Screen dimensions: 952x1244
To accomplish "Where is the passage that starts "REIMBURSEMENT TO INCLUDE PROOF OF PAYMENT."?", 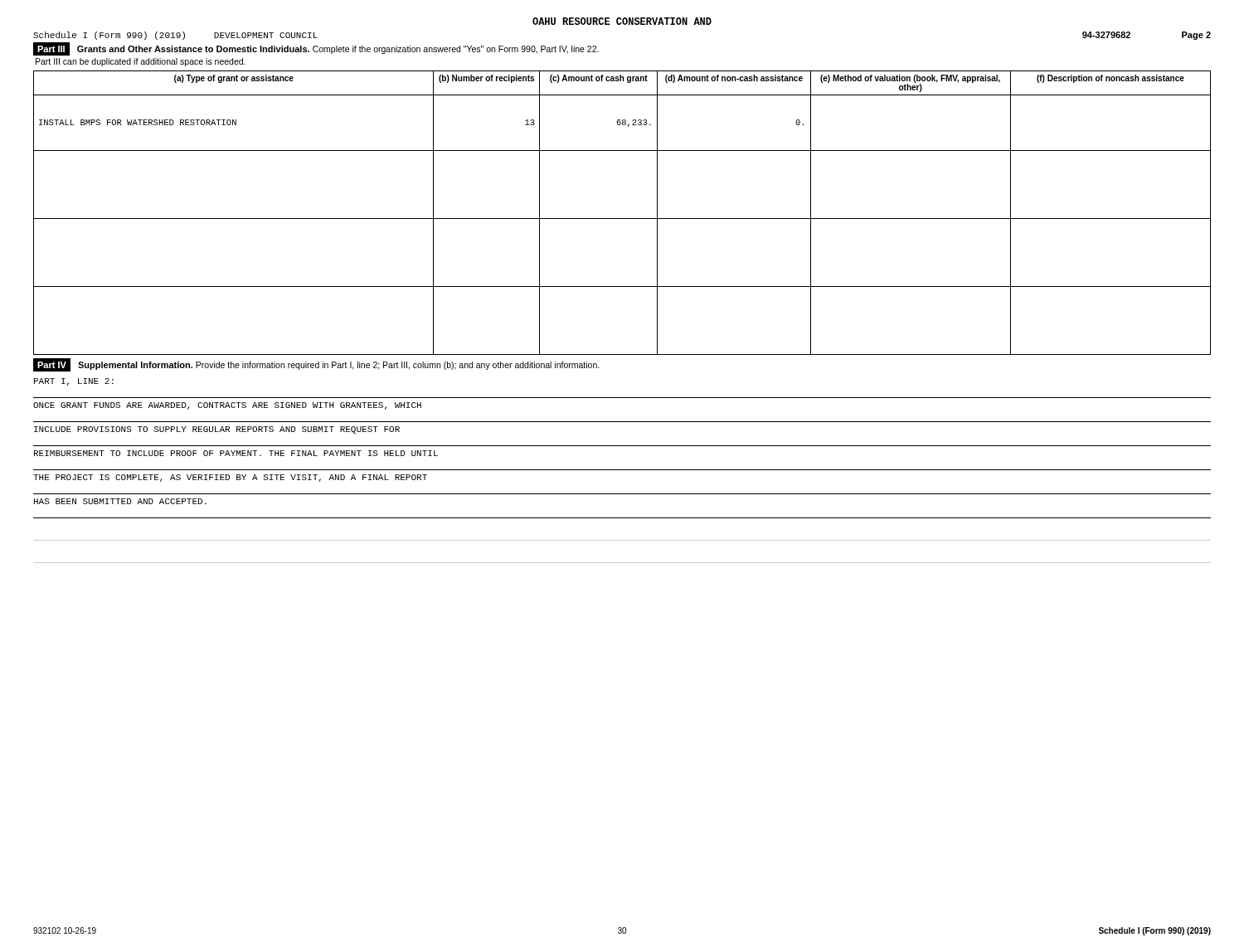I will [x=236, y=454].
